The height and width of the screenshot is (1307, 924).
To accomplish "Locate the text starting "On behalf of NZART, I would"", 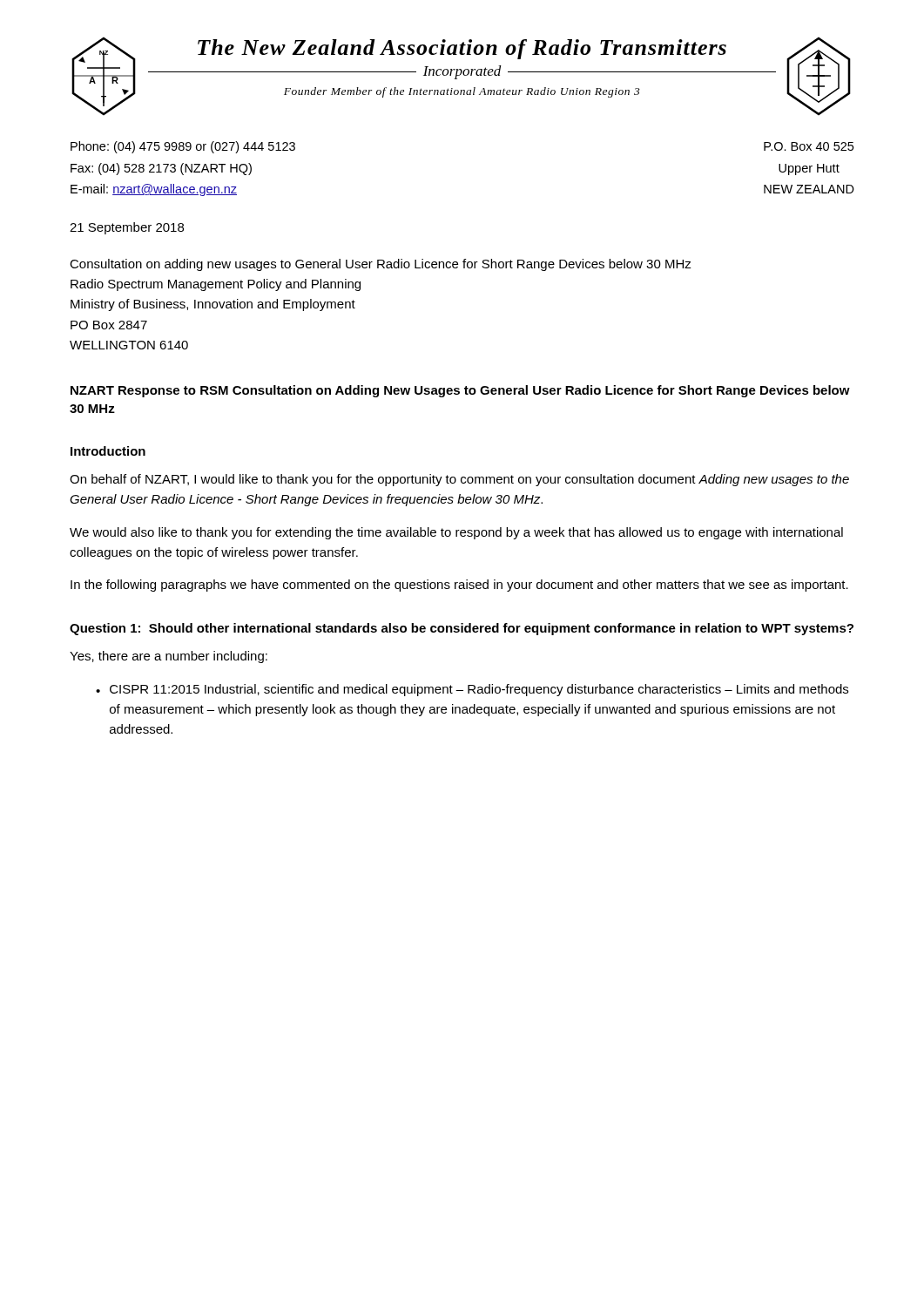I will click(460, 489).
